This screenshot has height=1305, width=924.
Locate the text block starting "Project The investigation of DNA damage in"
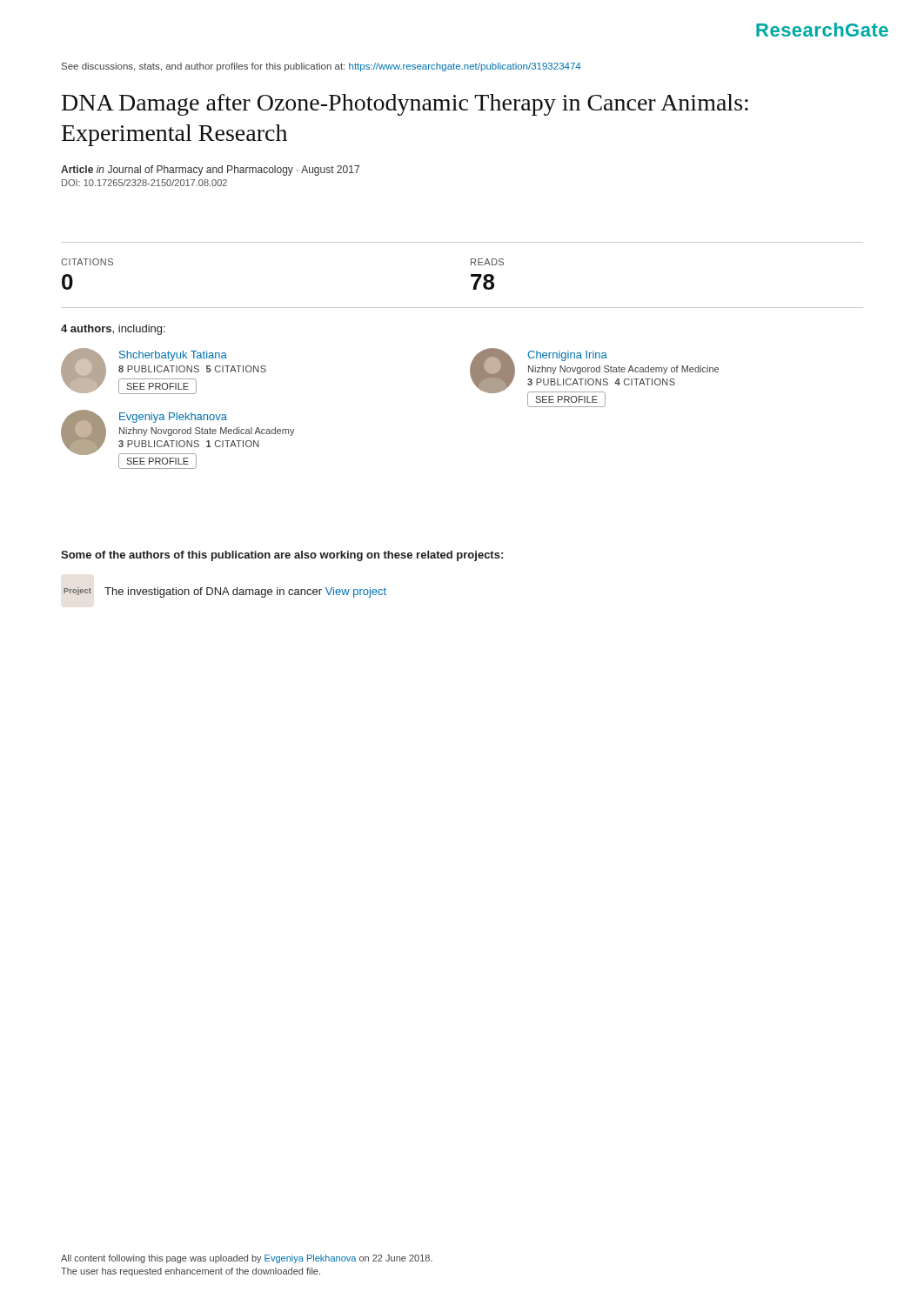pyautogui.click(x=224, y=591)
